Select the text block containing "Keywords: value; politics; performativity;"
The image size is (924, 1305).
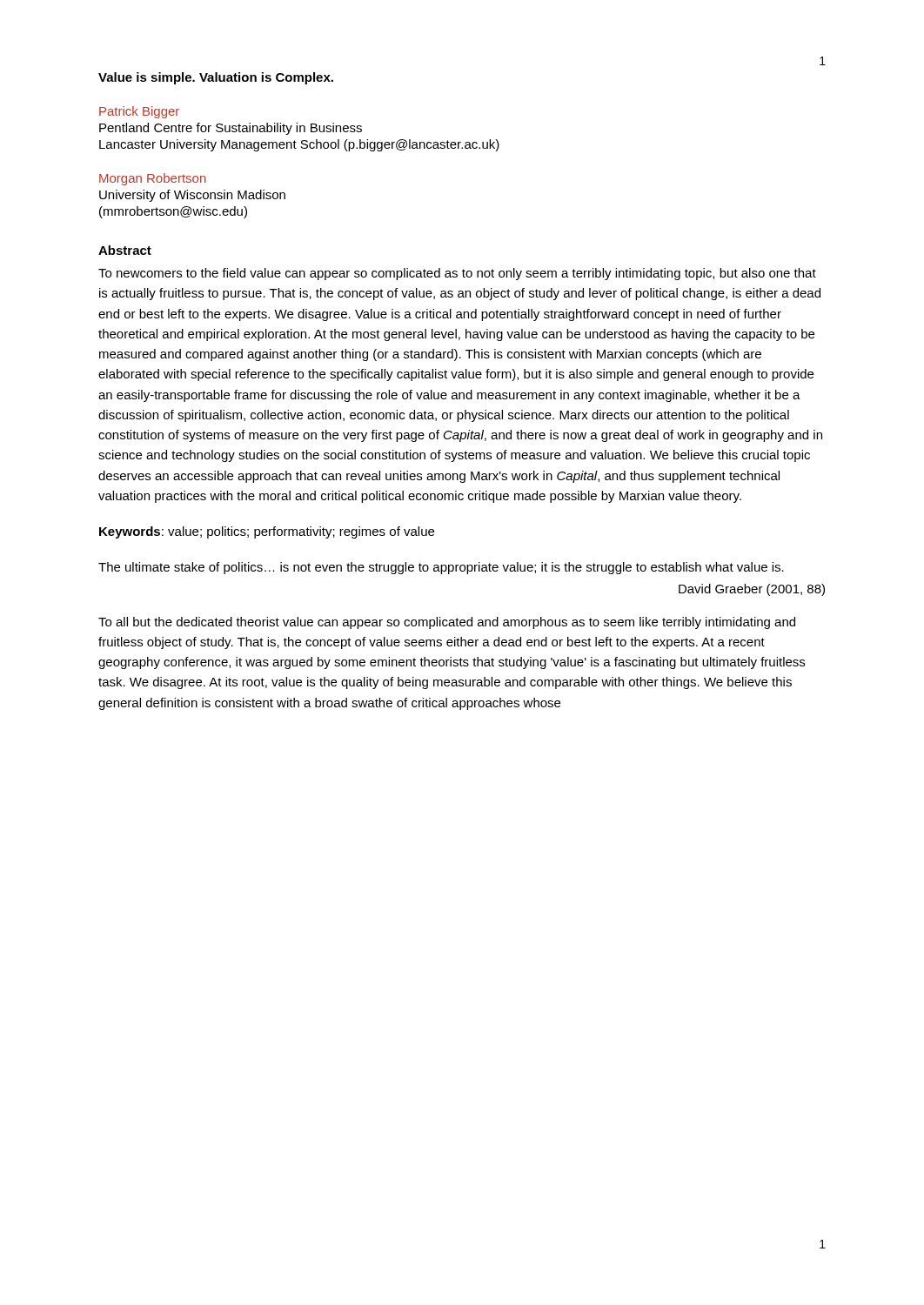tap(267, 531)
